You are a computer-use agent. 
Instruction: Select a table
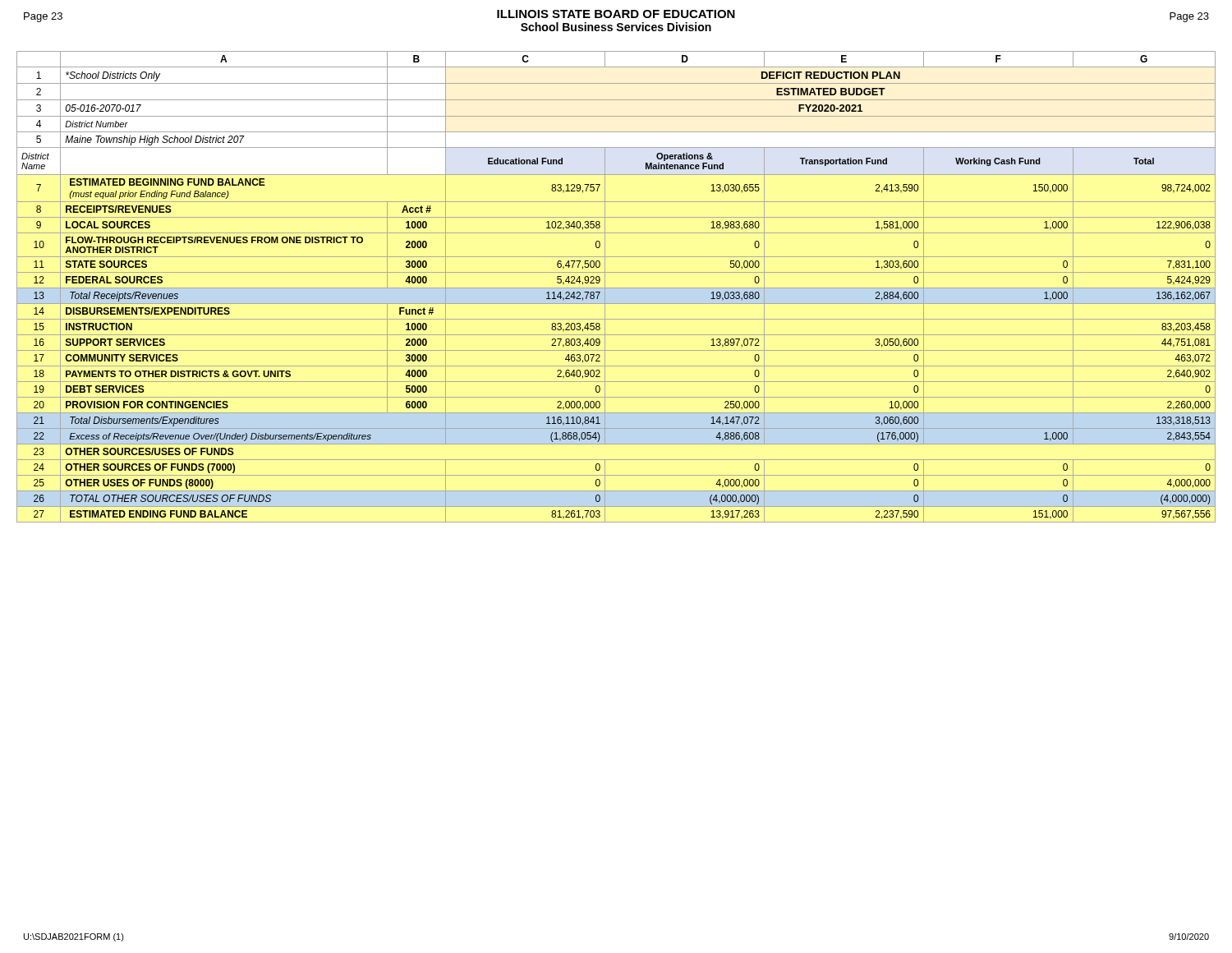[616, 287]
